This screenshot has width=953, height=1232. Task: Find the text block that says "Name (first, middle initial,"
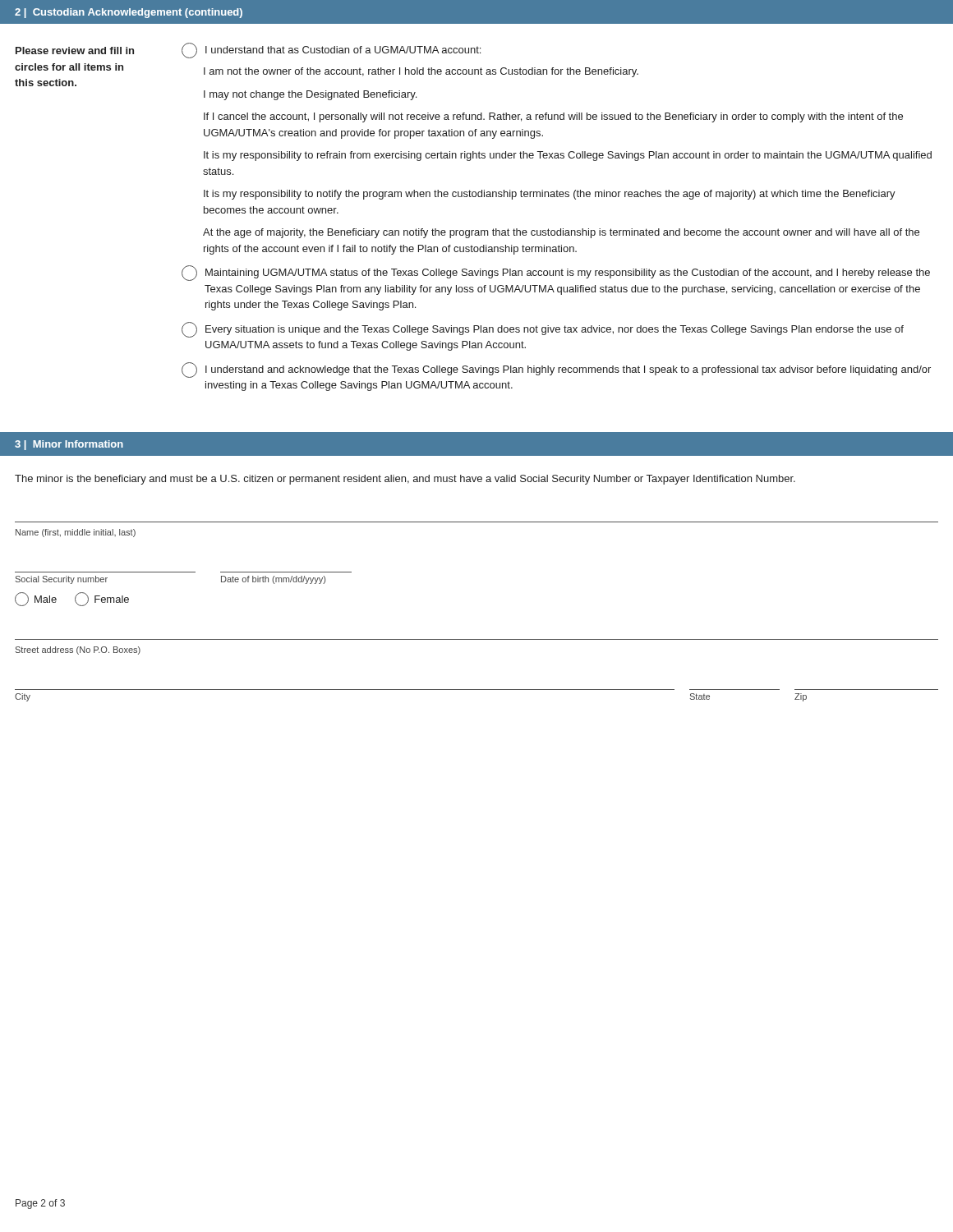point(476,520)
